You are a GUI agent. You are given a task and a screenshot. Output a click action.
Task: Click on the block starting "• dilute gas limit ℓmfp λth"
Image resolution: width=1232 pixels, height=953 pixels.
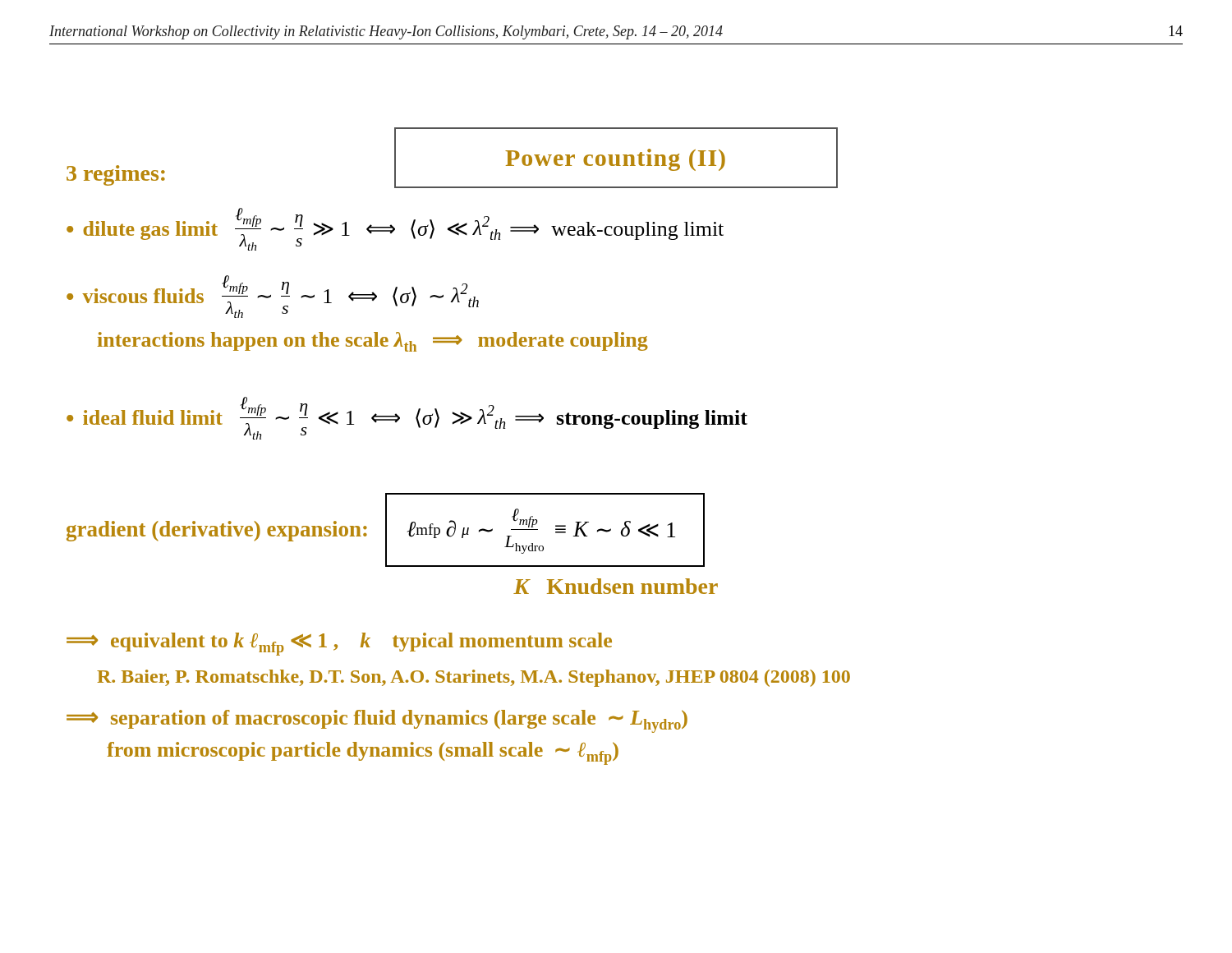pyautogui.click(x=395, y=229)
